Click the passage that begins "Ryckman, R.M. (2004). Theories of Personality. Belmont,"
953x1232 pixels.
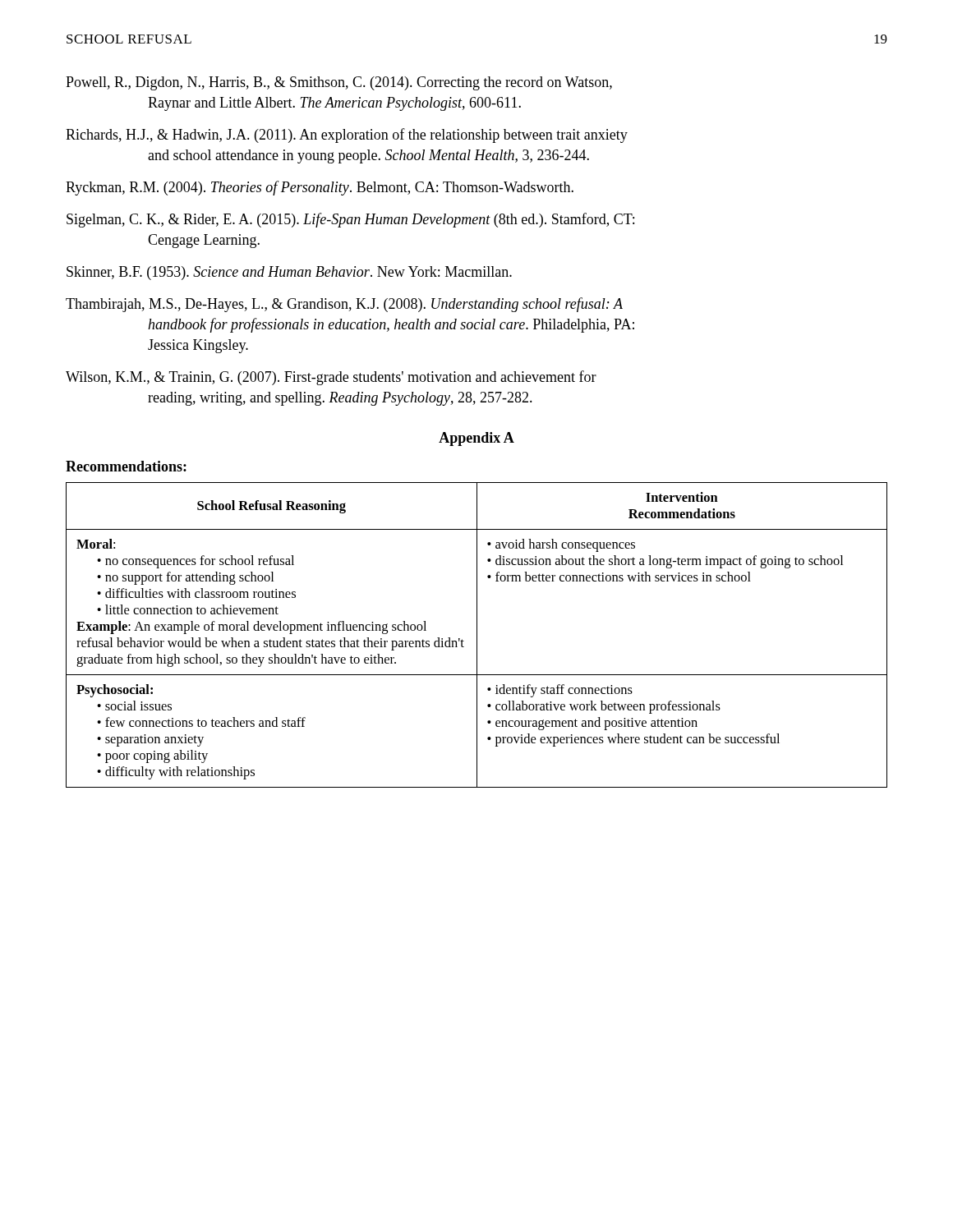click(476, 188)
